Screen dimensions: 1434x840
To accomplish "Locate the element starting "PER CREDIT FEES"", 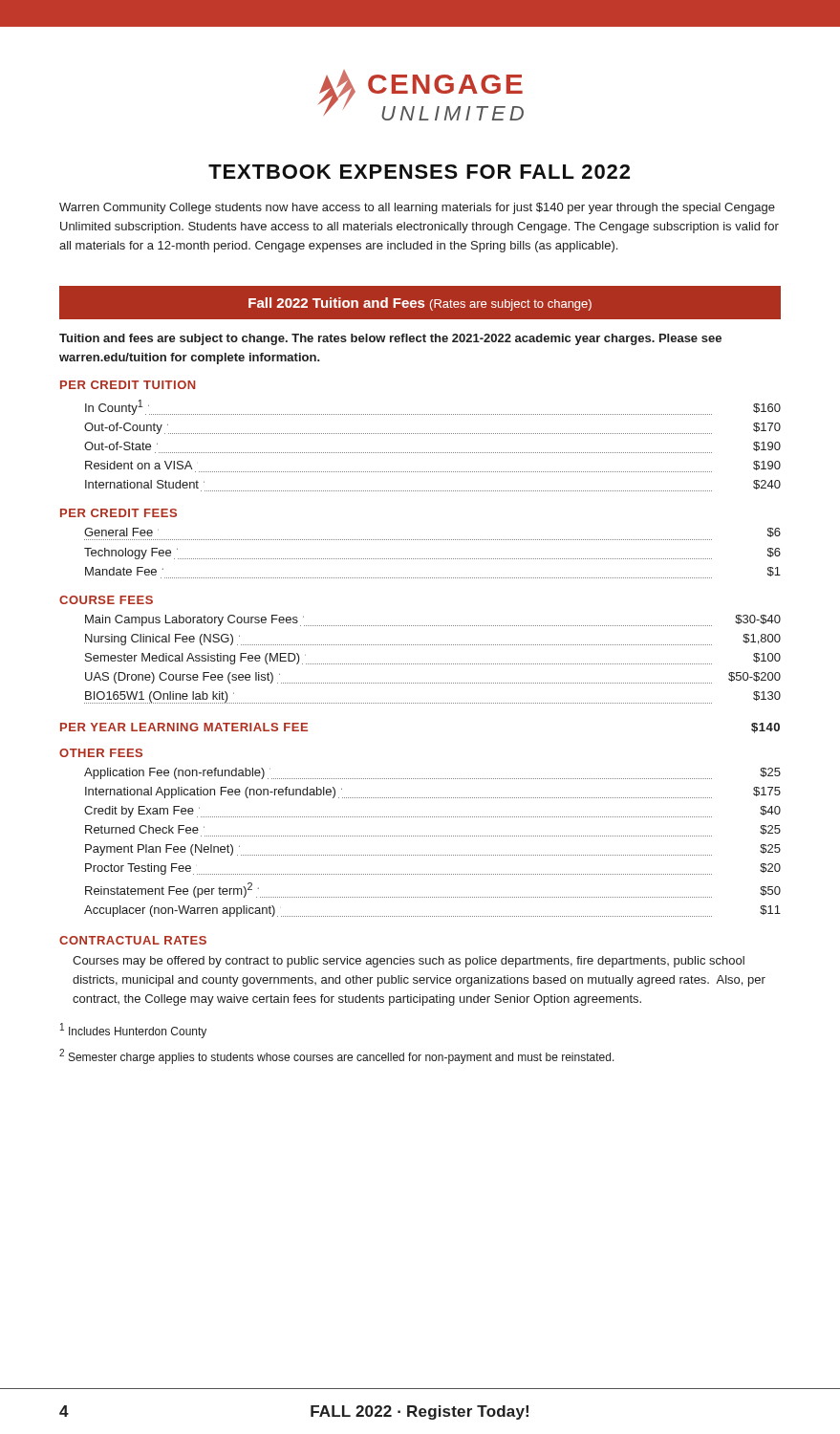I will (x=119, y=513).
